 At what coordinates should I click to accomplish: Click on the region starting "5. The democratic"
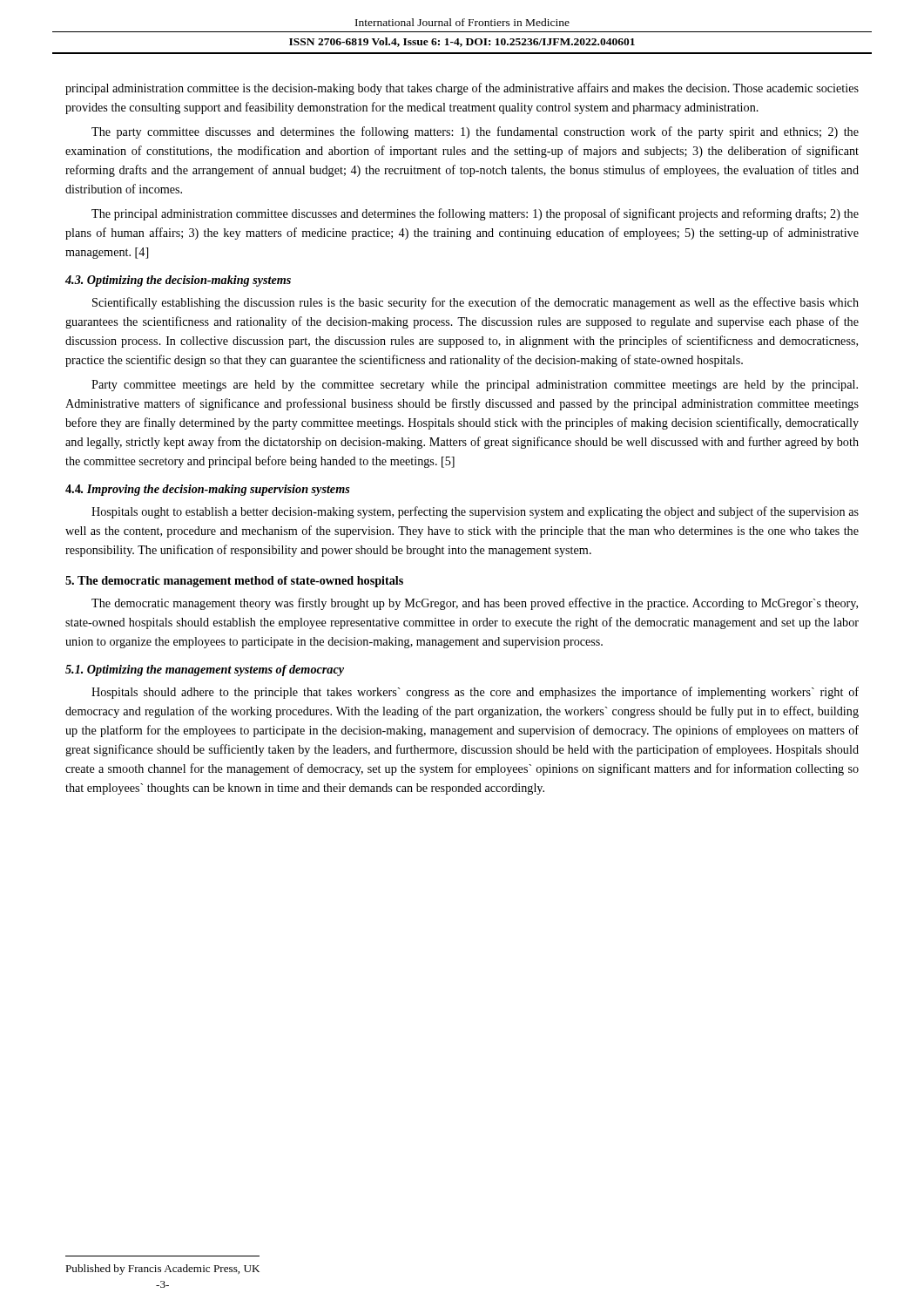(x=234, y=580)
